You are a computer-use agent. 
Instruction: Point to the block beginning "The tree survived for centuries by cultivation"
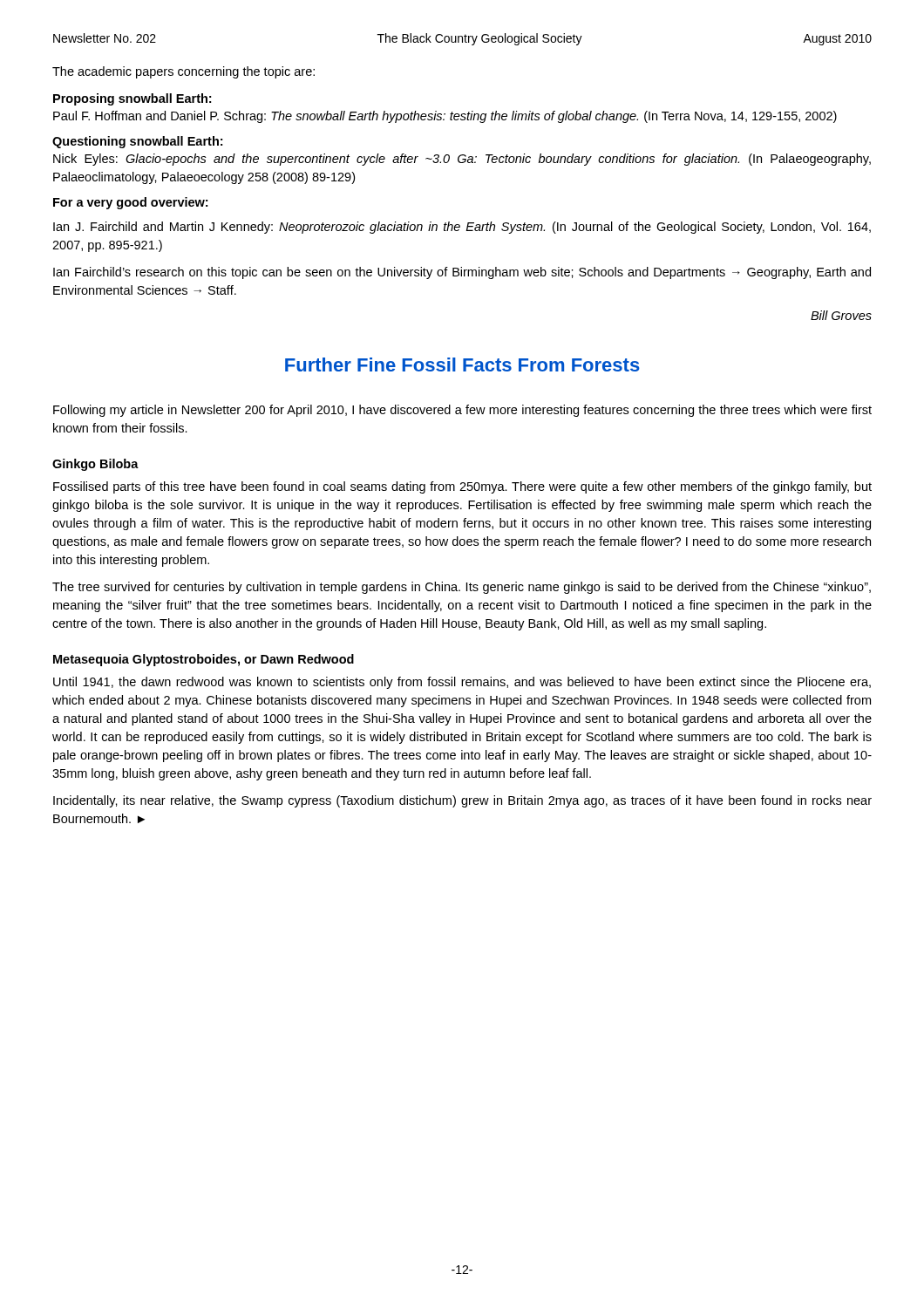pyautogui.click(x=462, y=605)
